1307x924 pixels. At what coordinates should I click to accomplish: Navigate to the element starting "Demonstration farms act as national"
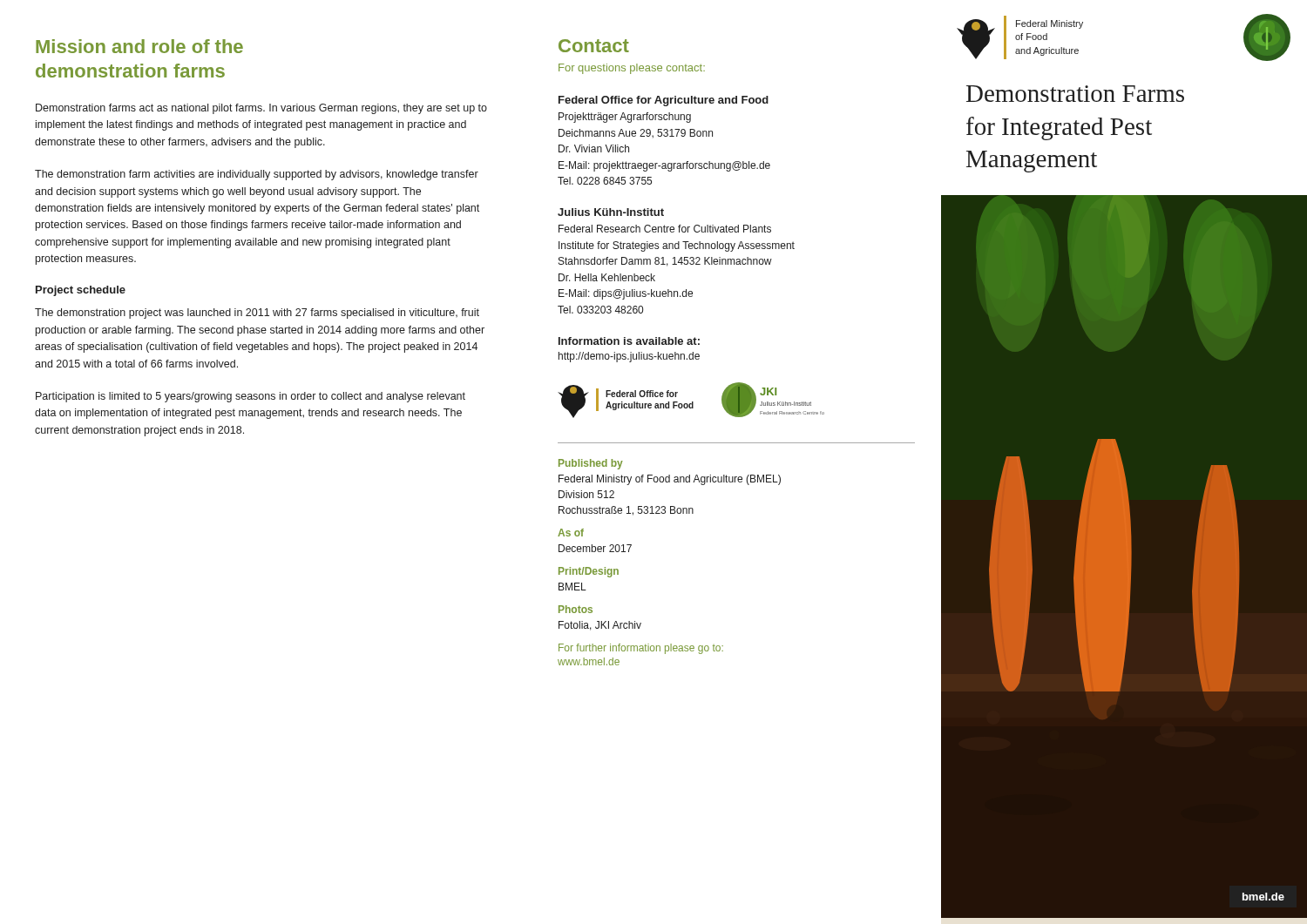[261, 125]
